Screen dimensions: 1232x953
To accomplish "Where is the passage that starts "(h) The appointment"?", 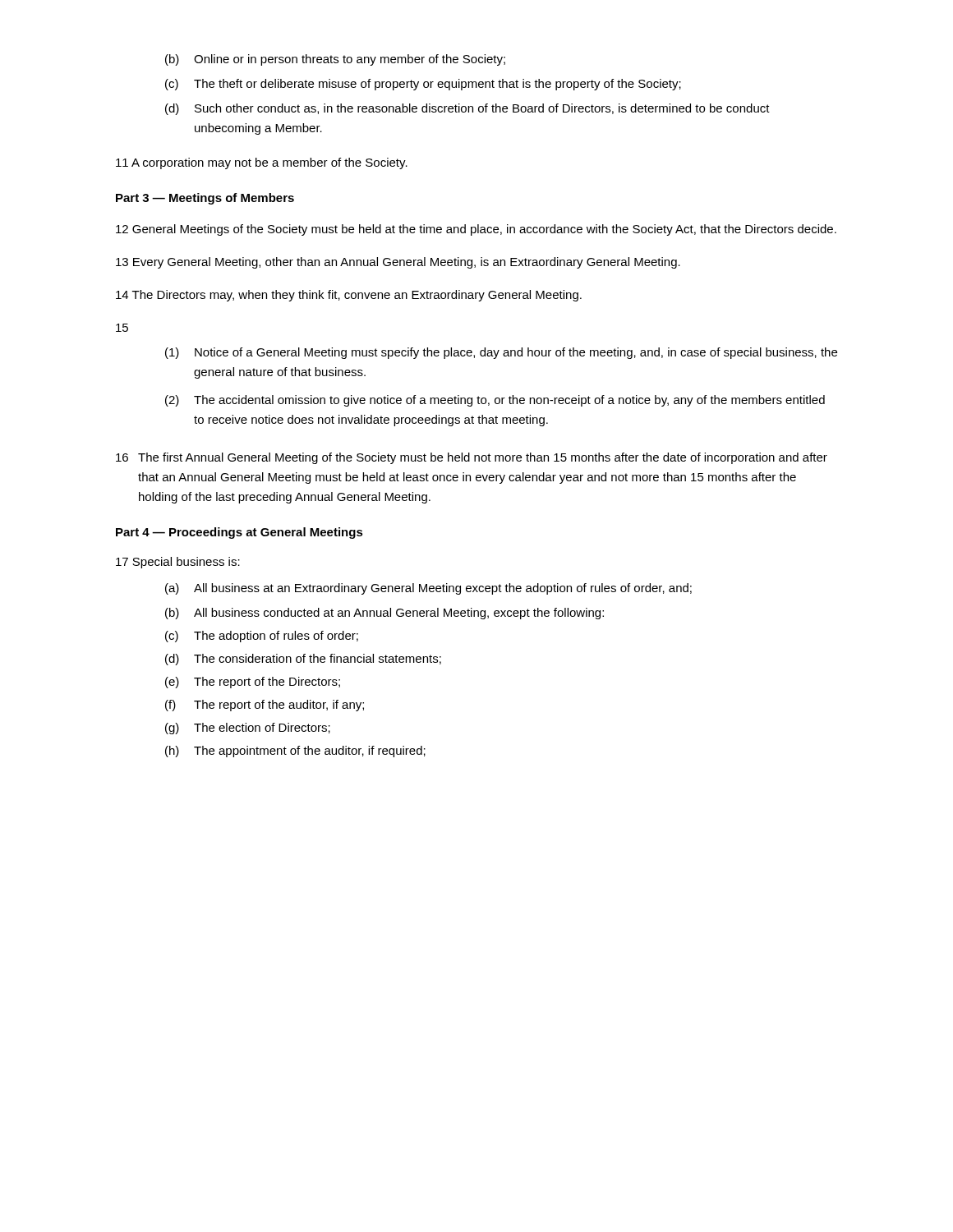I will (x=295, y=752).
